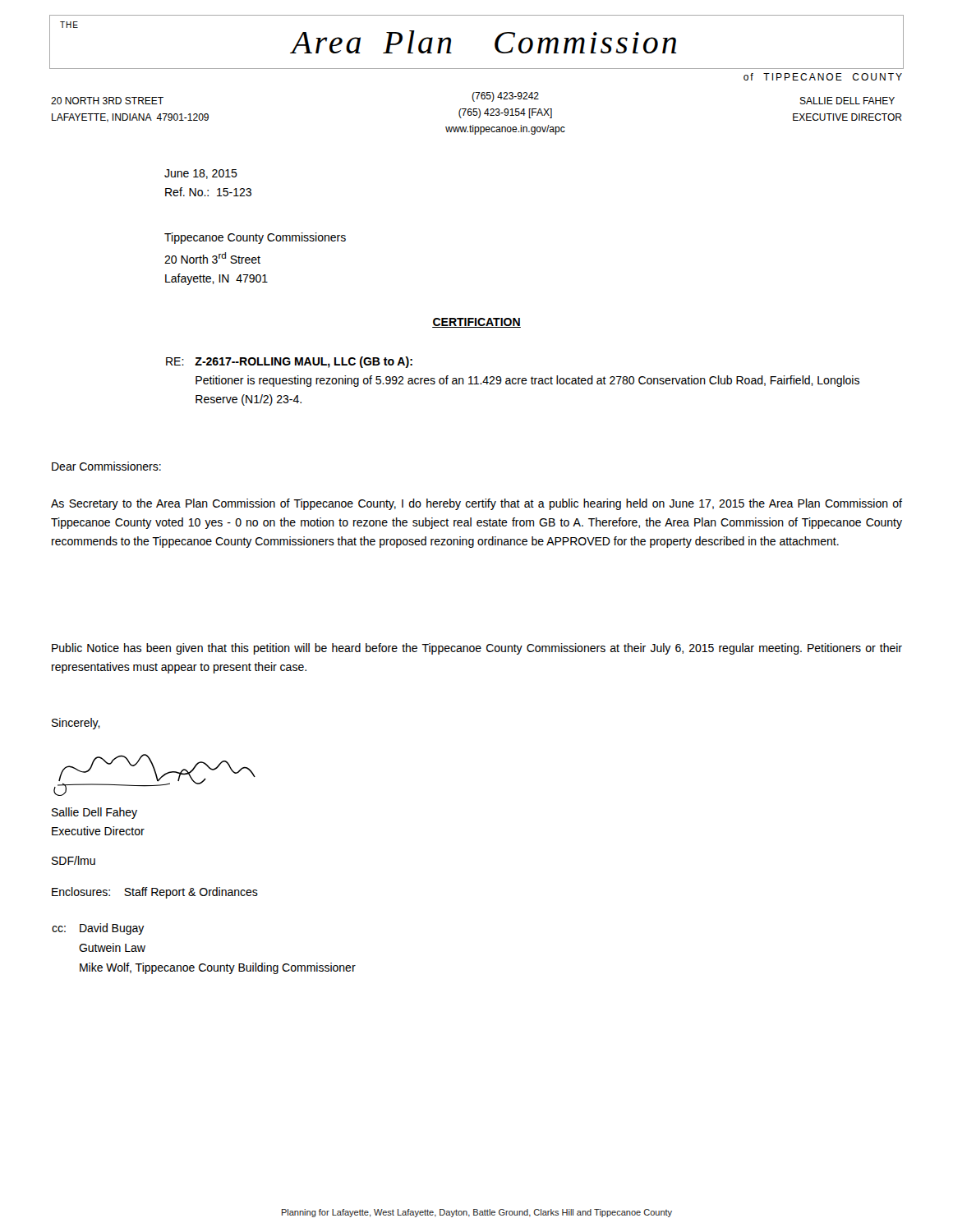Locate the text block that says "RE: Z-2617--ROLLING MAUL, LLC (GB to"
The image size is (953, 1232).
[x=533, y=381]
